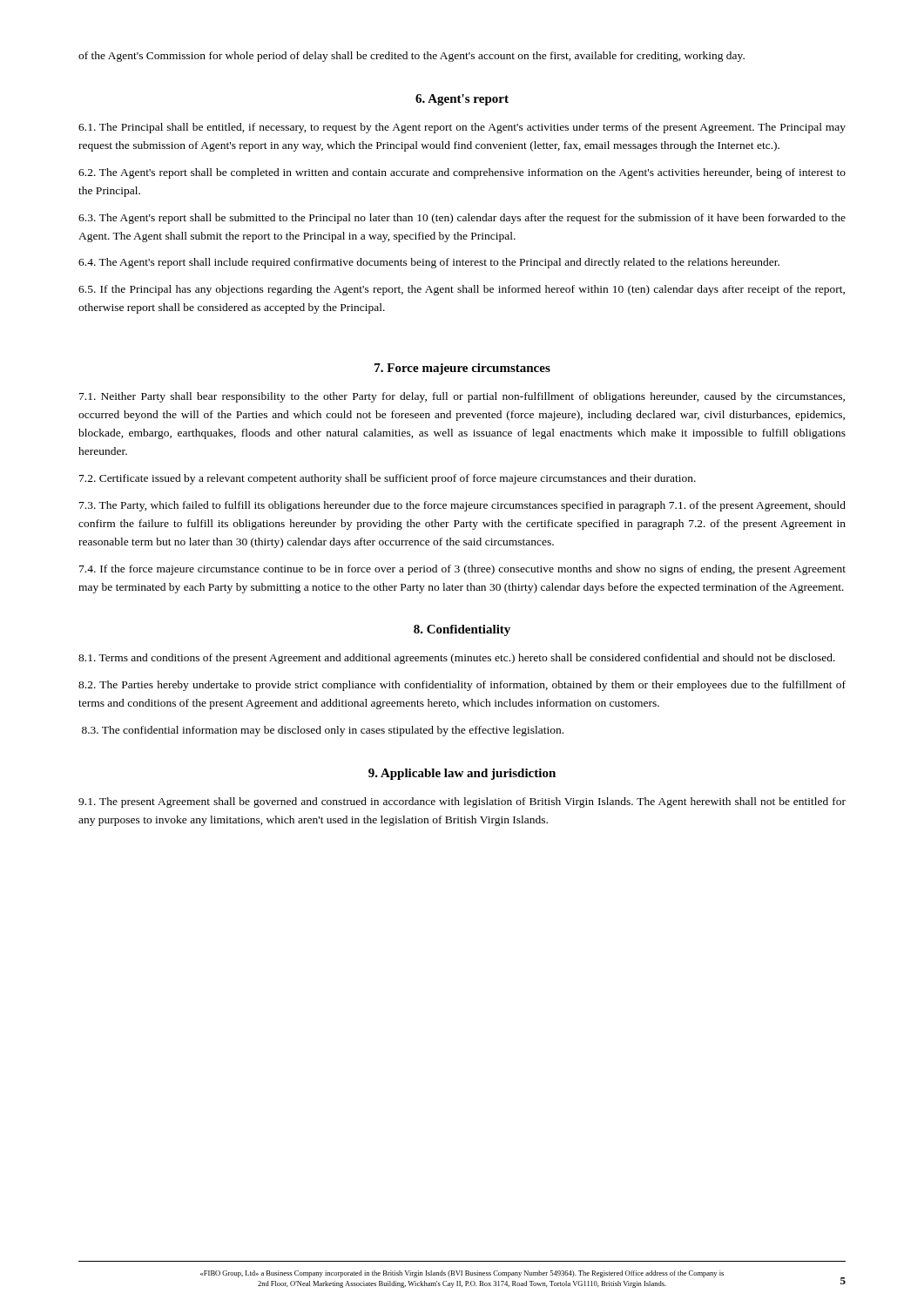Find the block on this page that starts "1. Neither Party shall bear responsibility"
Screen dimensions: 1307x924
[x=462, y=424]
